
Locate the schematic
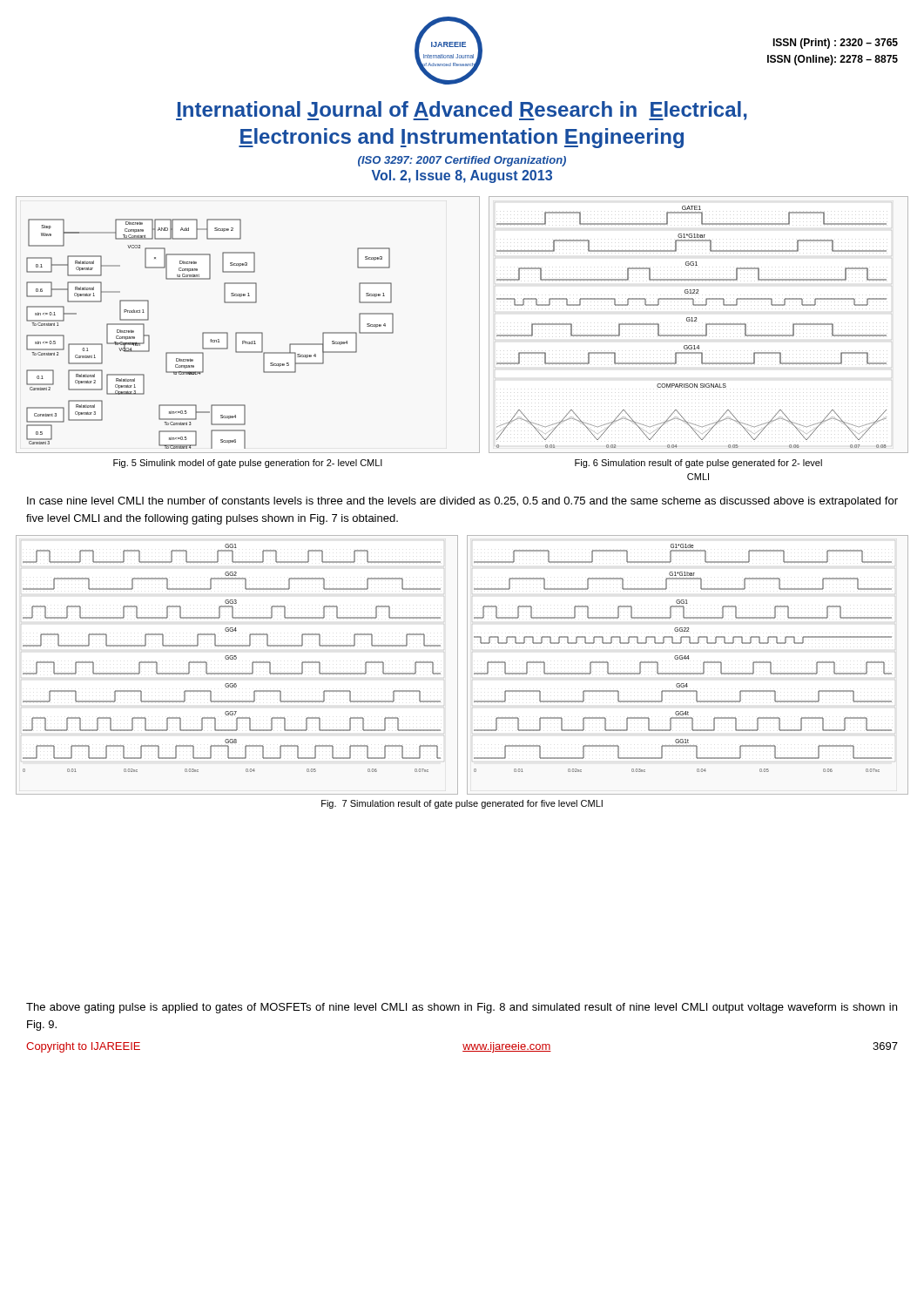coord(248,325)
